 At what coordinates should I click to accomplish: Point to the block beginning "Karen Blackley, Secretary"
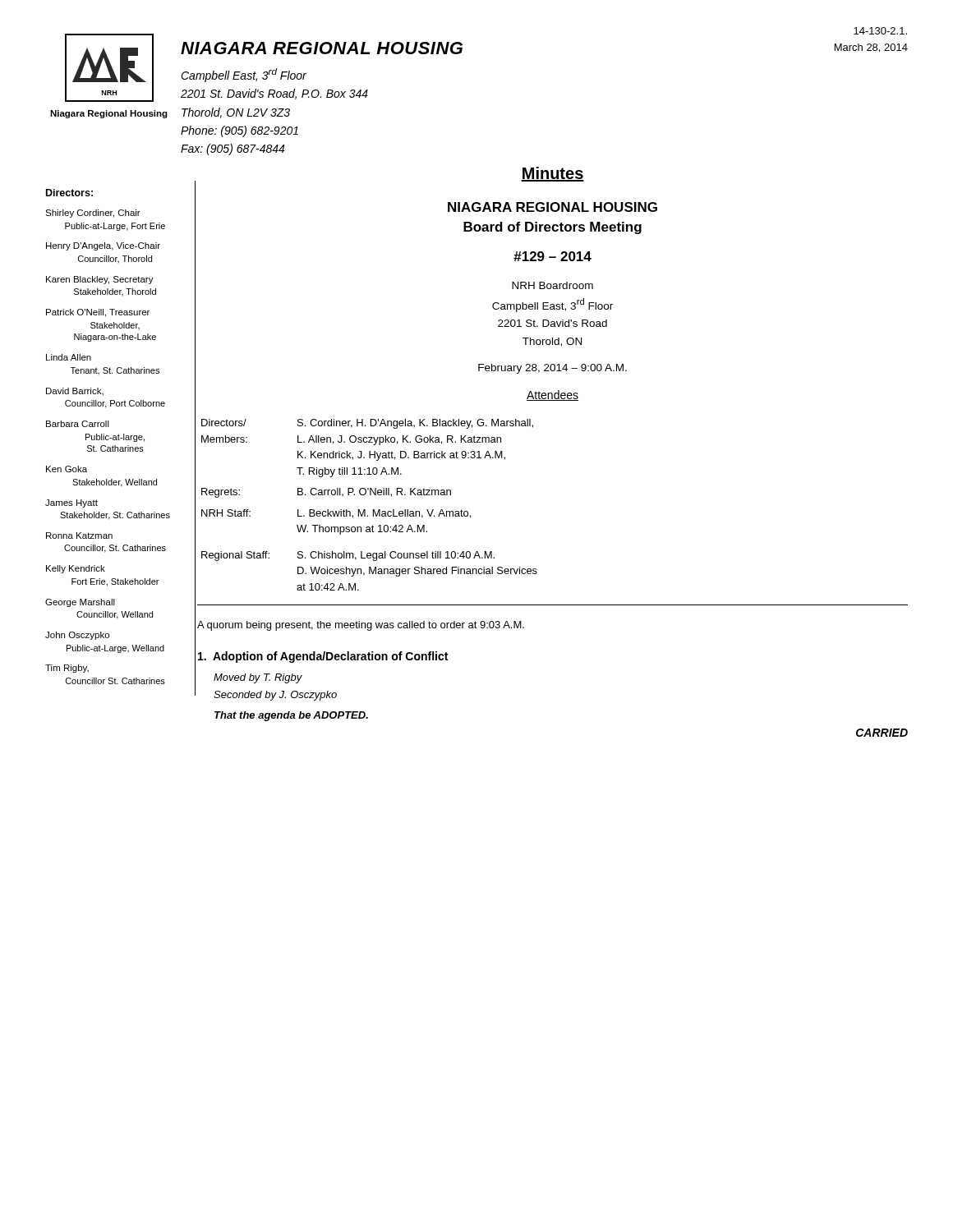(x=115, y=286)
